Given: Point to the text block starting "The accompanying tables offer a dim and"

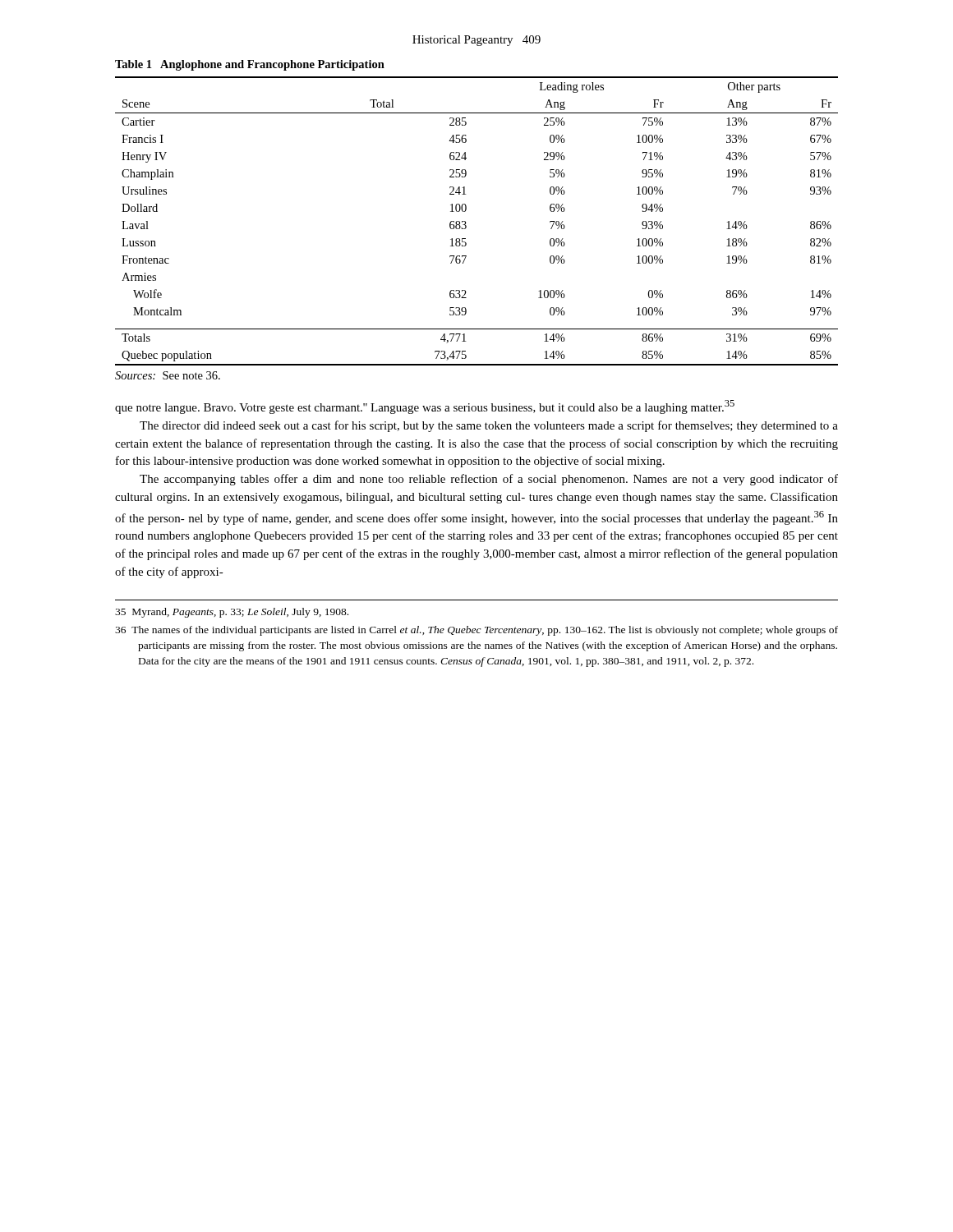Looking at the screenshot, I should tap(476, 526).
